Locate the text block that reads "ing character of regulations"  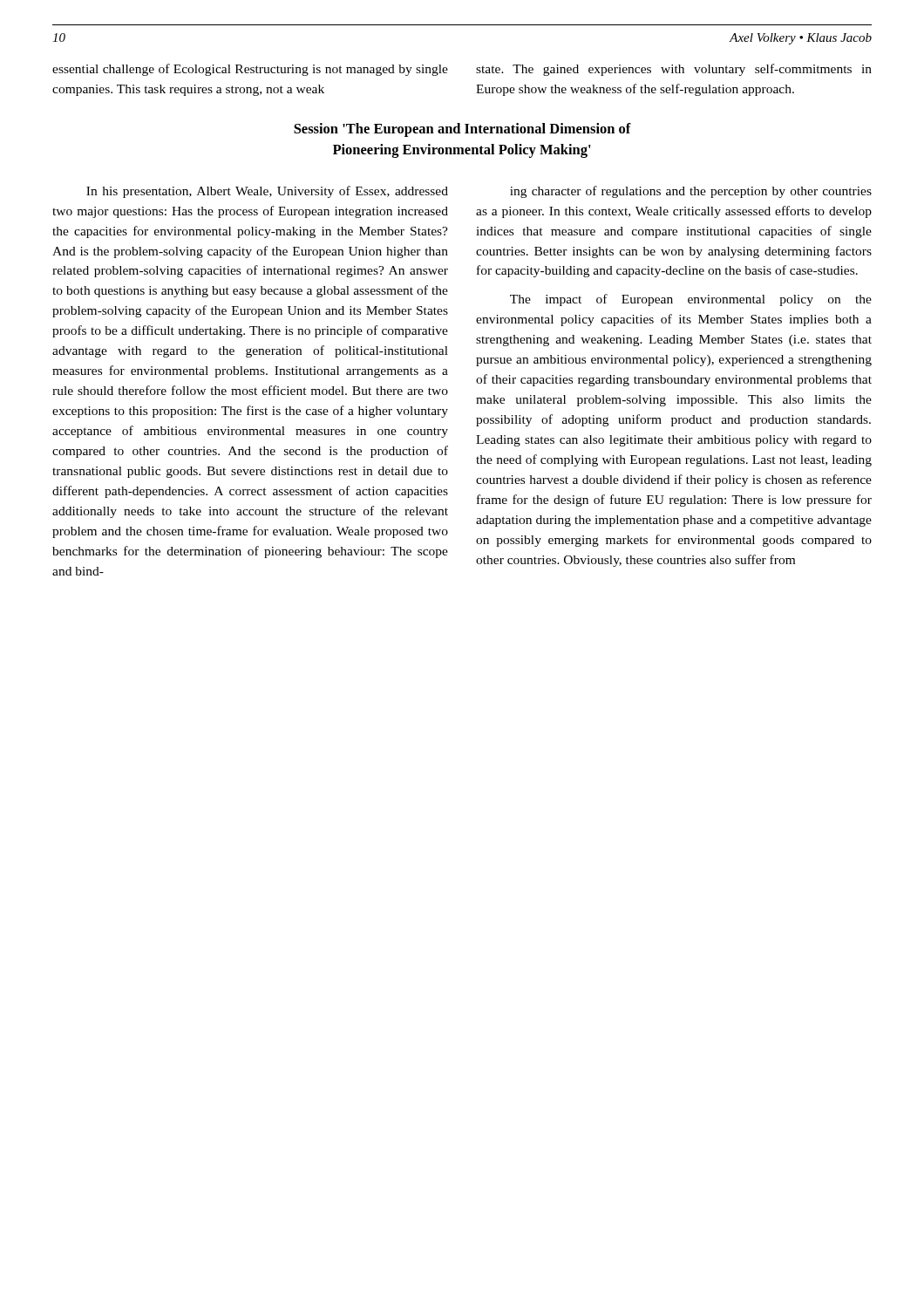click(x=674, y=376)
